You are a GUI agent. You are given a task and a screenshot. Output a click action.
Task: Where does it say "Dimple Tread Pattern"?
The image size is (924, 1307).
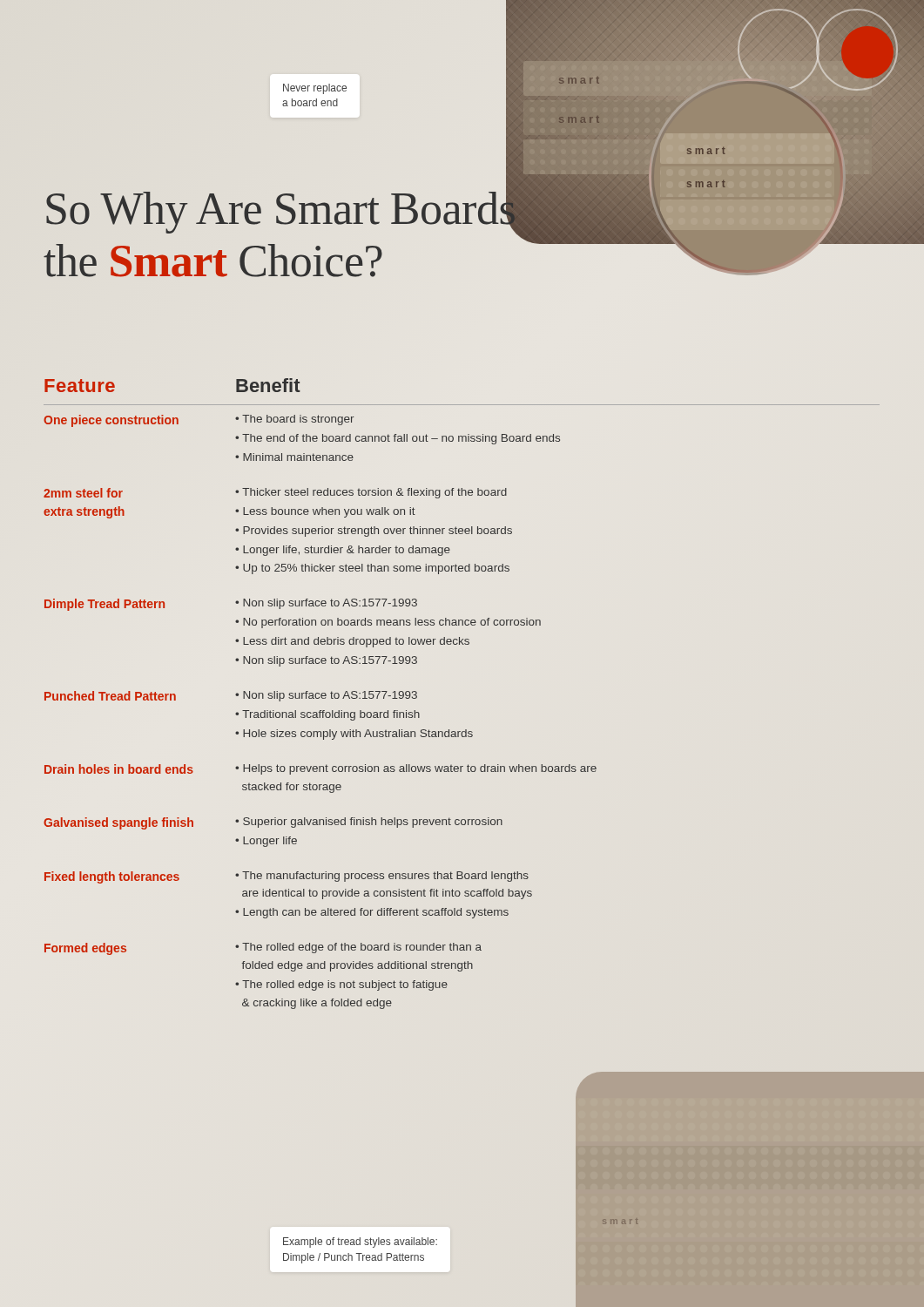pyautogui.click(x=105, y=604)
